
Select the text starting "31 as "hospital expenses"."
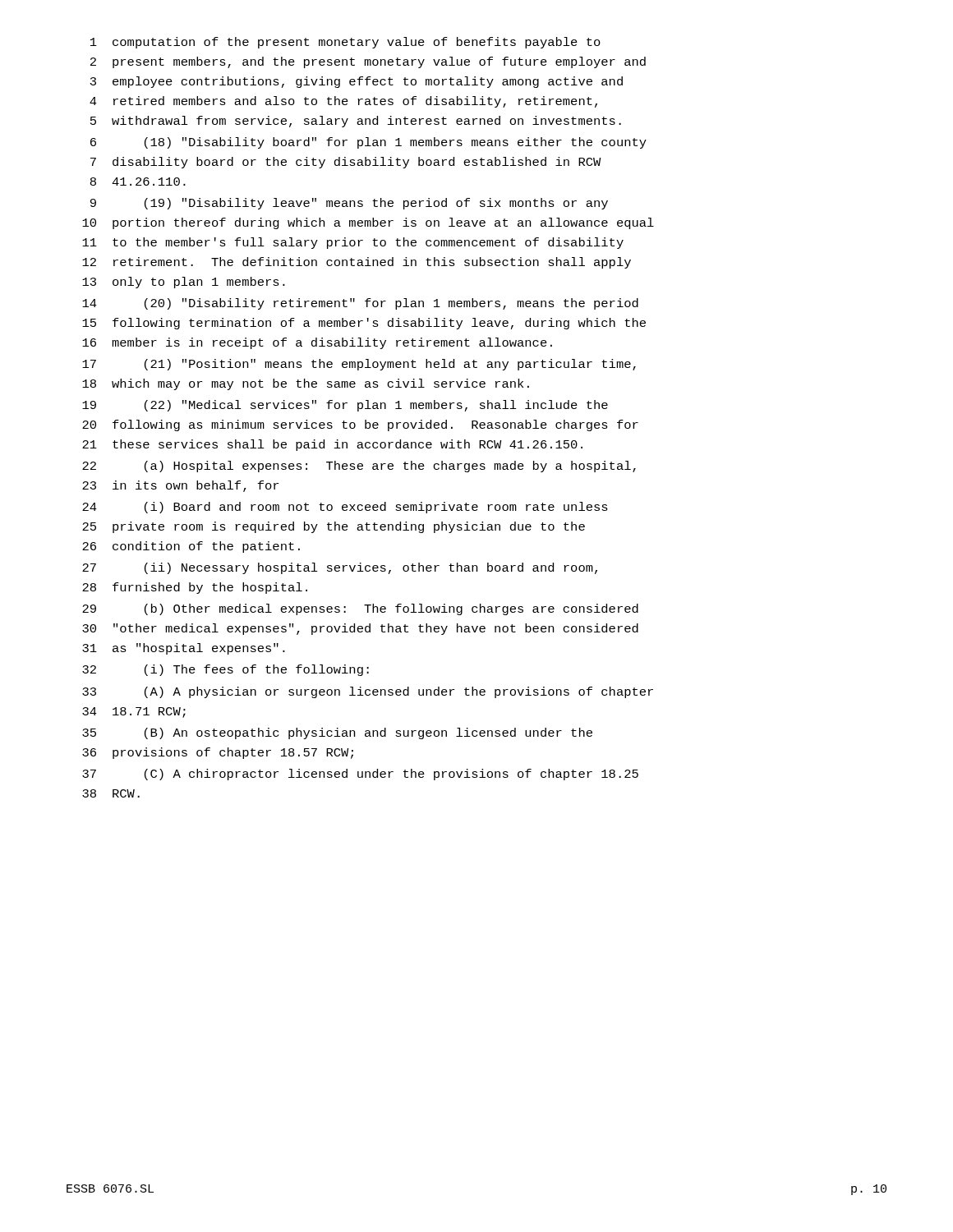(184, 649)
